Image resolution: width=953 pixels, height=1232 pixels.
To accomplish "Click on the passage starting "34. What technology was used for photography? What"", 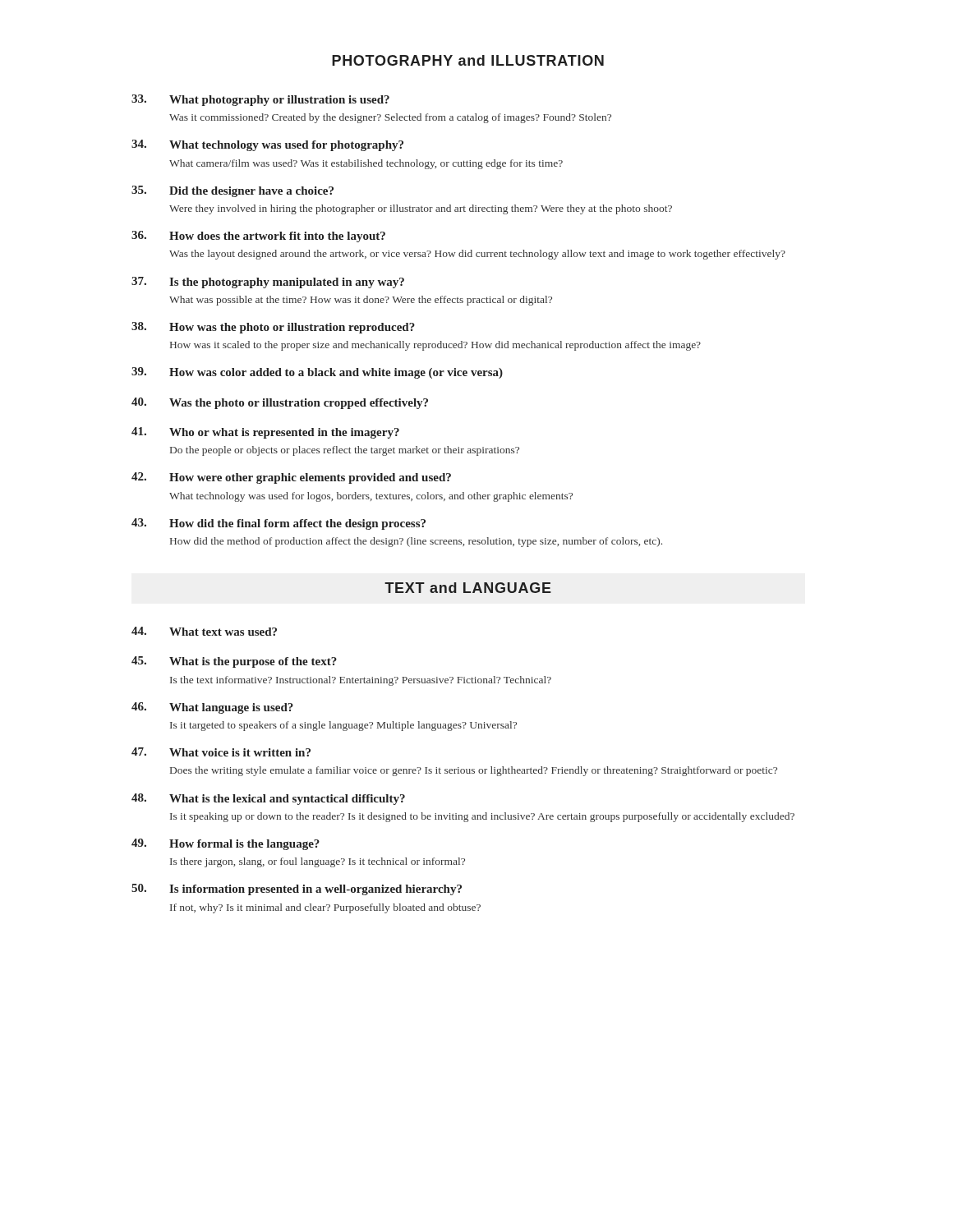I will point(468,154).
